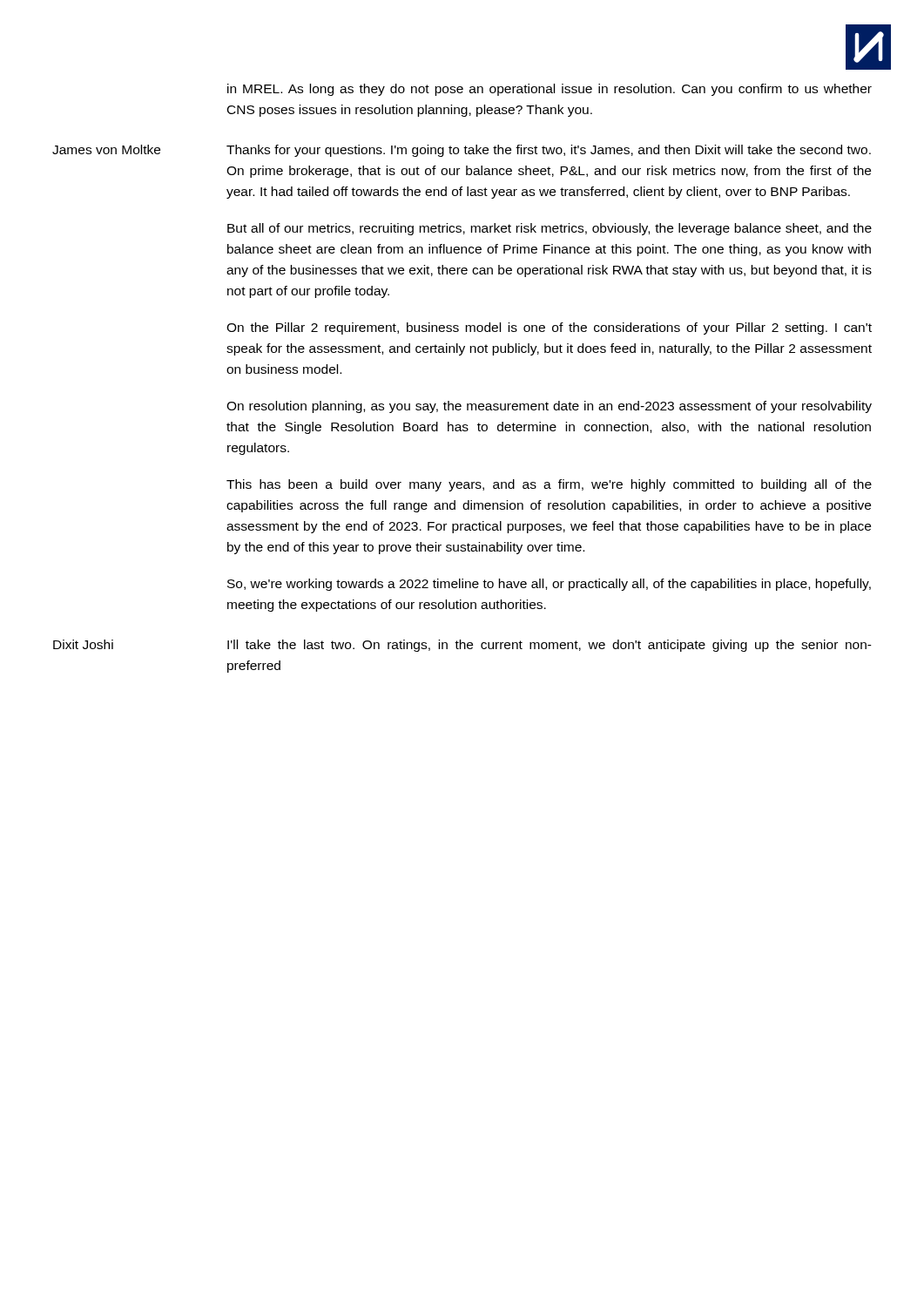
Task: Click on the region starting "Thanks for your questions."
Action: coord(549,151)
